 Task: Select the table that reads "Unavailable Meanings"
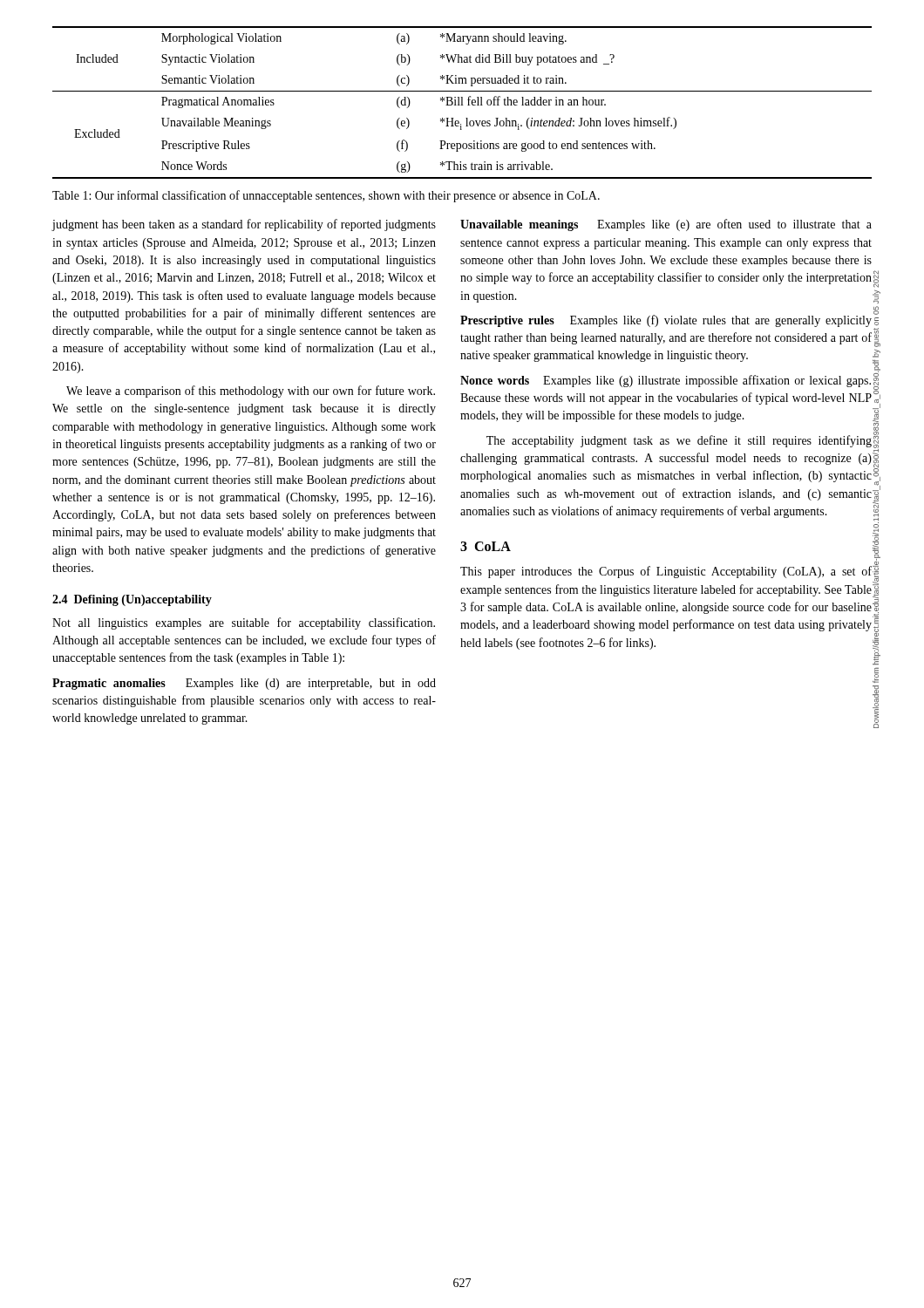coord(462,102)
